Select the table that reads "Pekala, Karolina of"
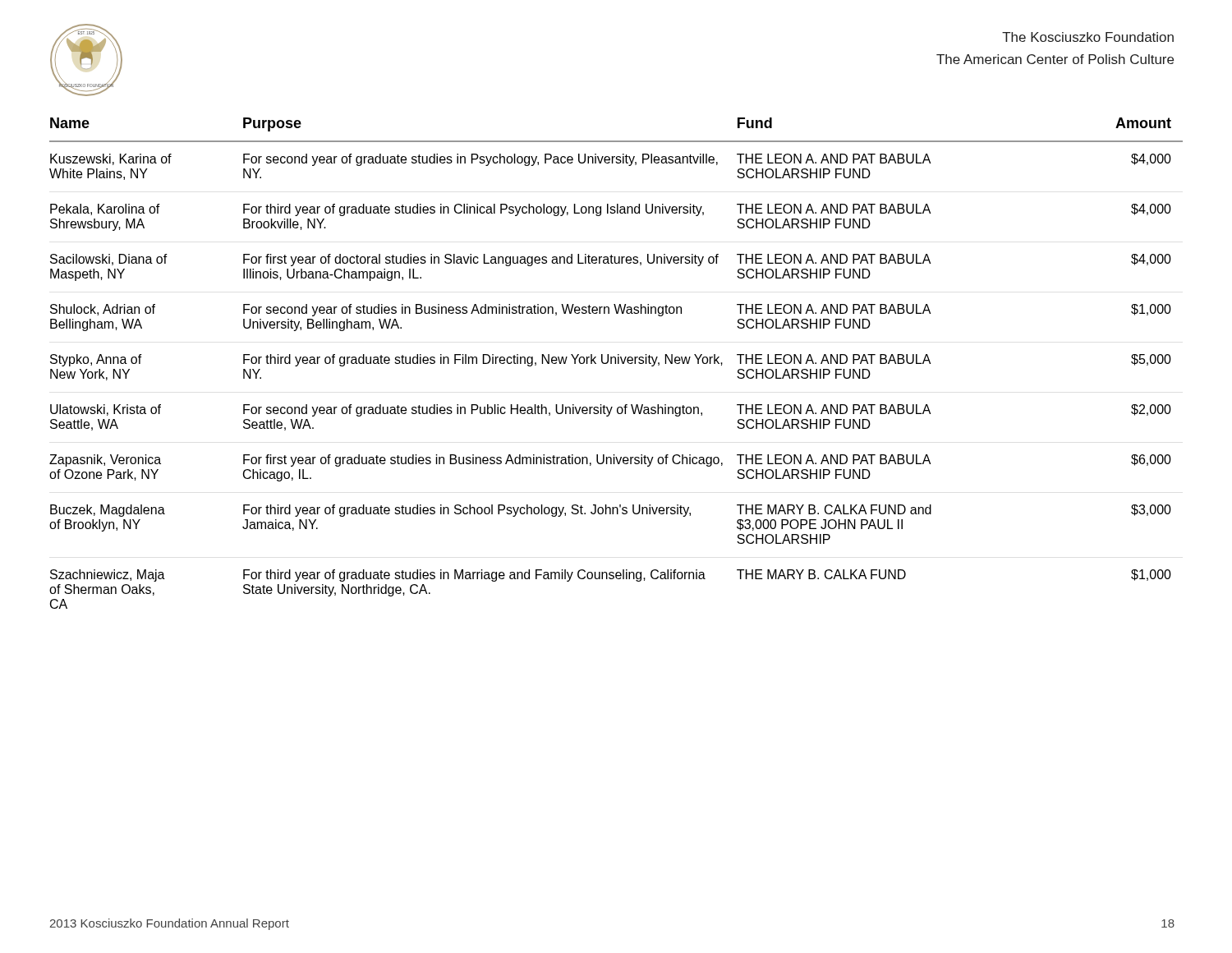This screenshot has height=953, width=1232. pos(616,368)
